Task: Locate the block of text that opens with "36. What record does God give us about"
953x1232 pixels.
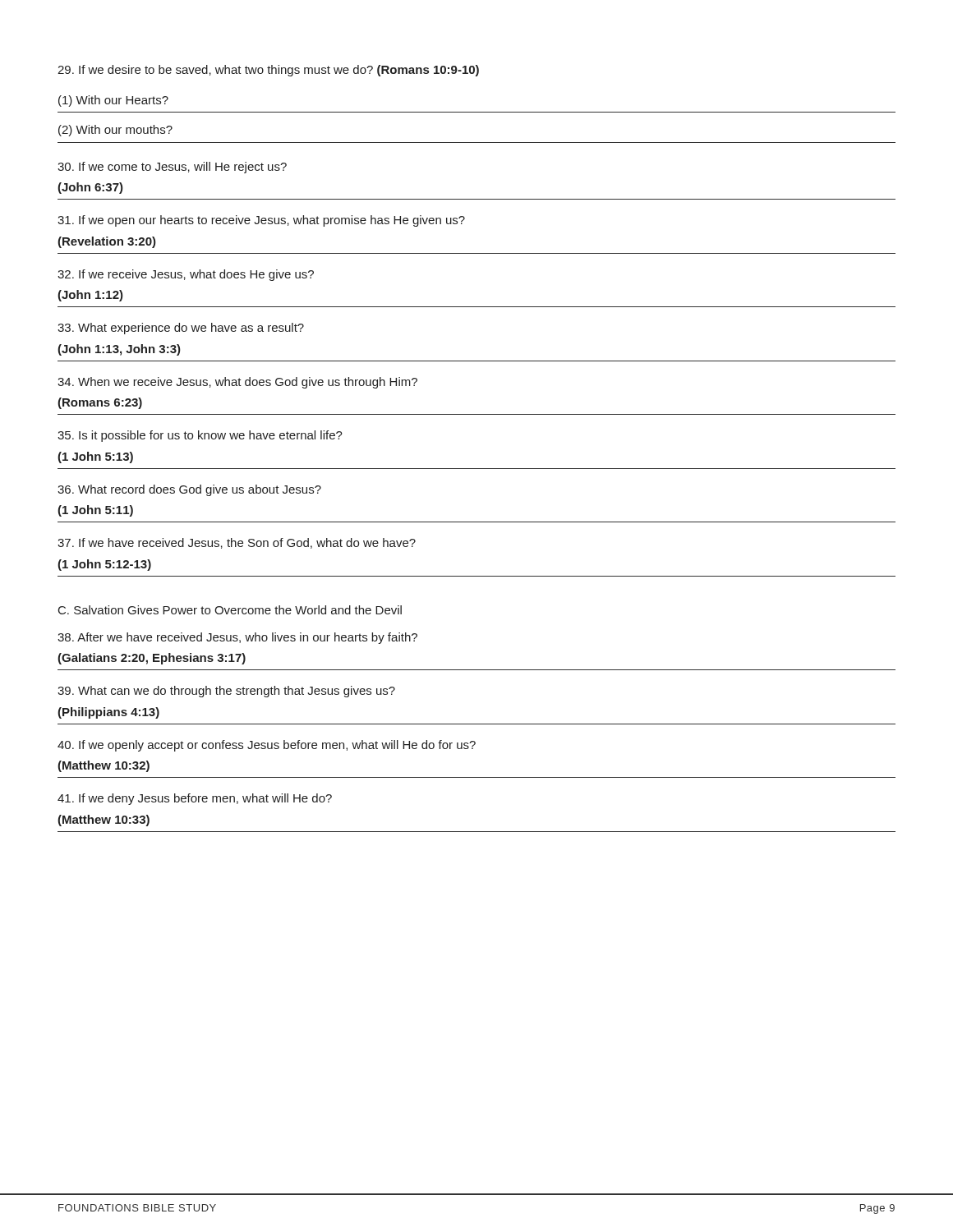Action: pos(189,489)
